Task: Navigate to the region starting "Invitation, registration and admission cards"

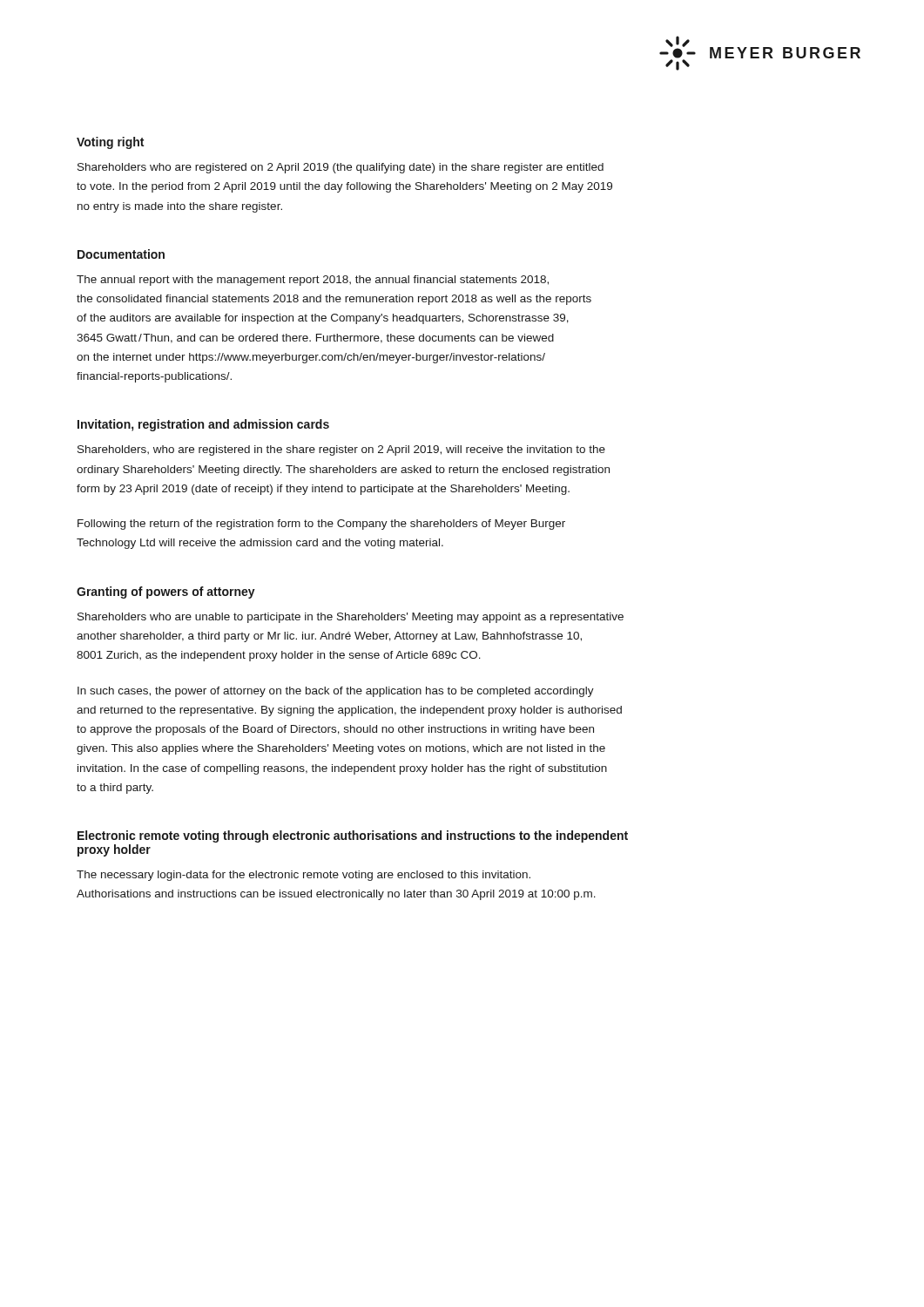Action: click(203, 425)
